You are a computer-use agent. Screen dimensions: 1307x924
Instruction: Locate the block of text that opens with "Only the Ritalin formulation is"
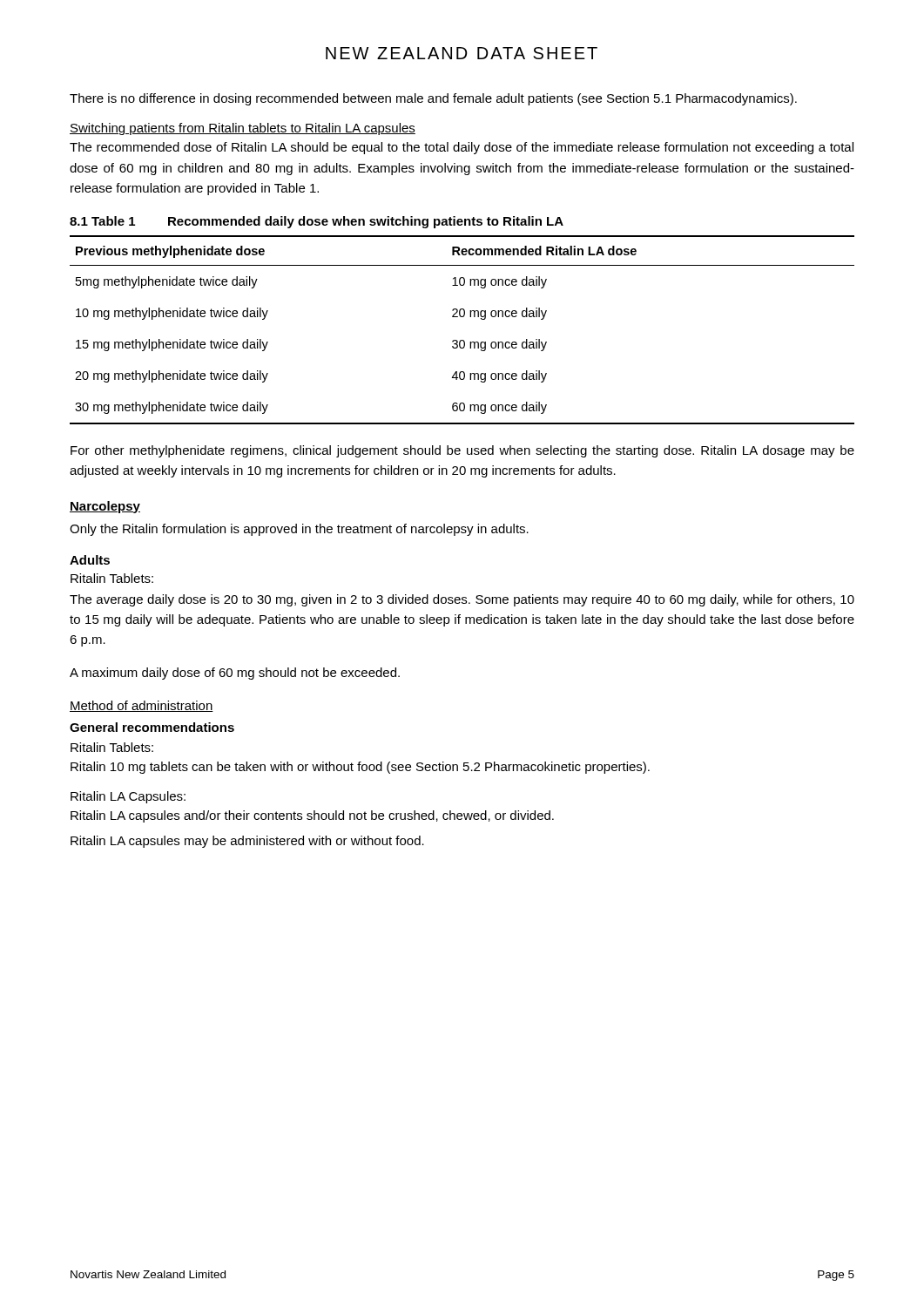click(299, 528)
